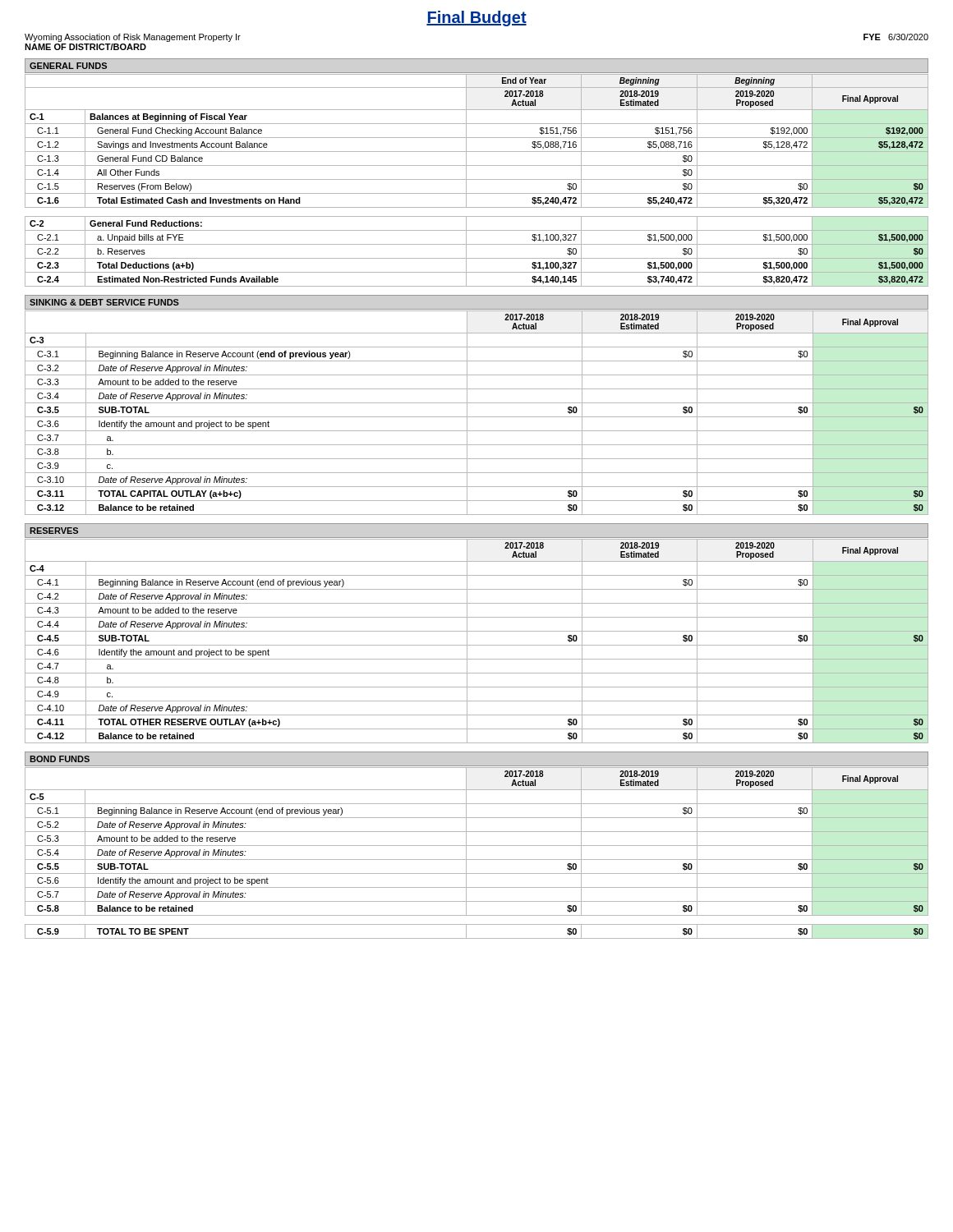Find the title that says "Final Budget"

click(476, 17)
